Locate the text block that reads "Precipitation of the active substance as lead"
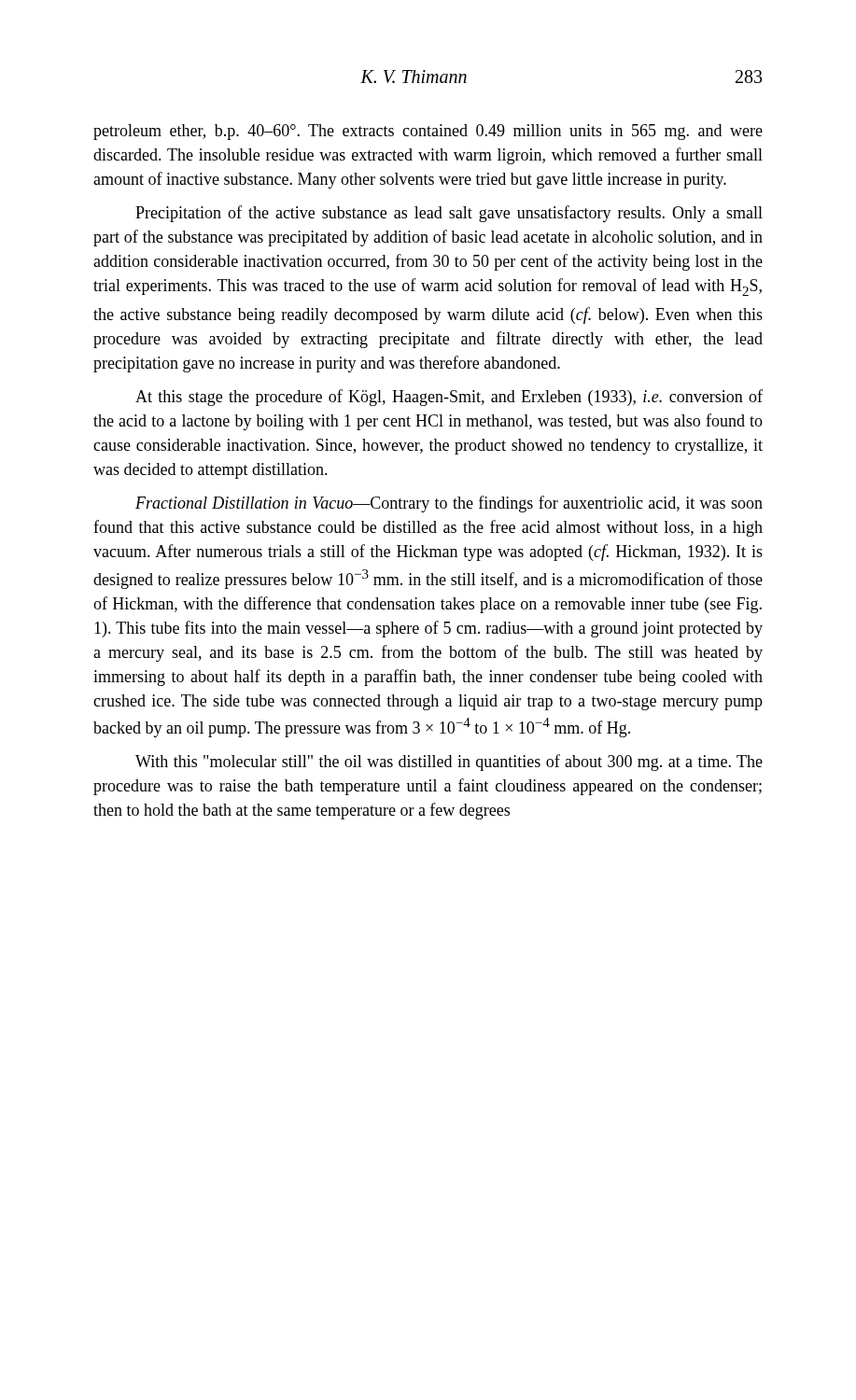Image resolution: width=856 pixels, height=1400 pixels. [x=428, y=288]
